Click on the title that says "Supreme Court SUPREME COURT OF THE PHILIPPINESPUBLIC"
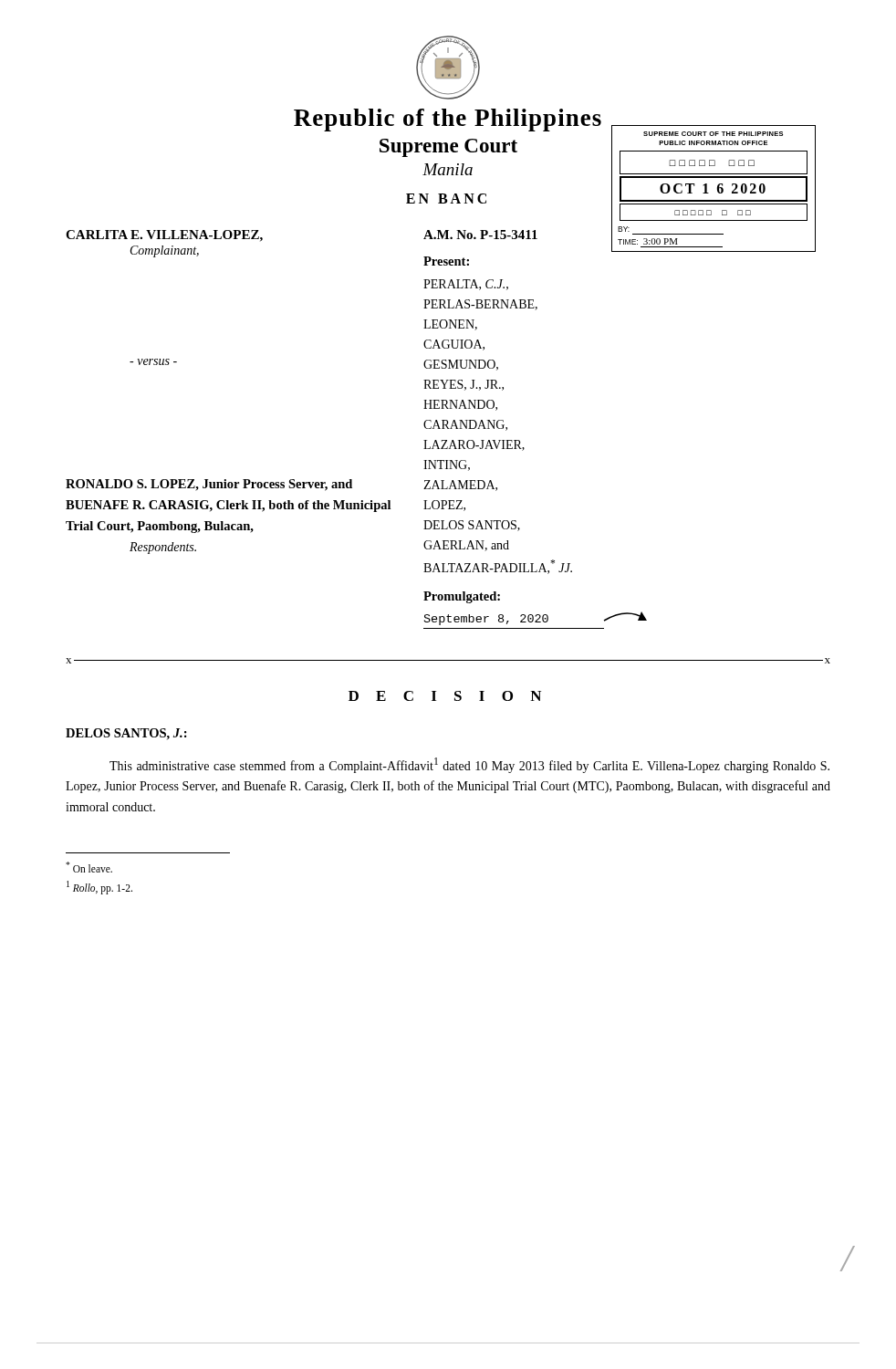The width and height of the screenshot is (896, 1369). (x=454, y=146)
